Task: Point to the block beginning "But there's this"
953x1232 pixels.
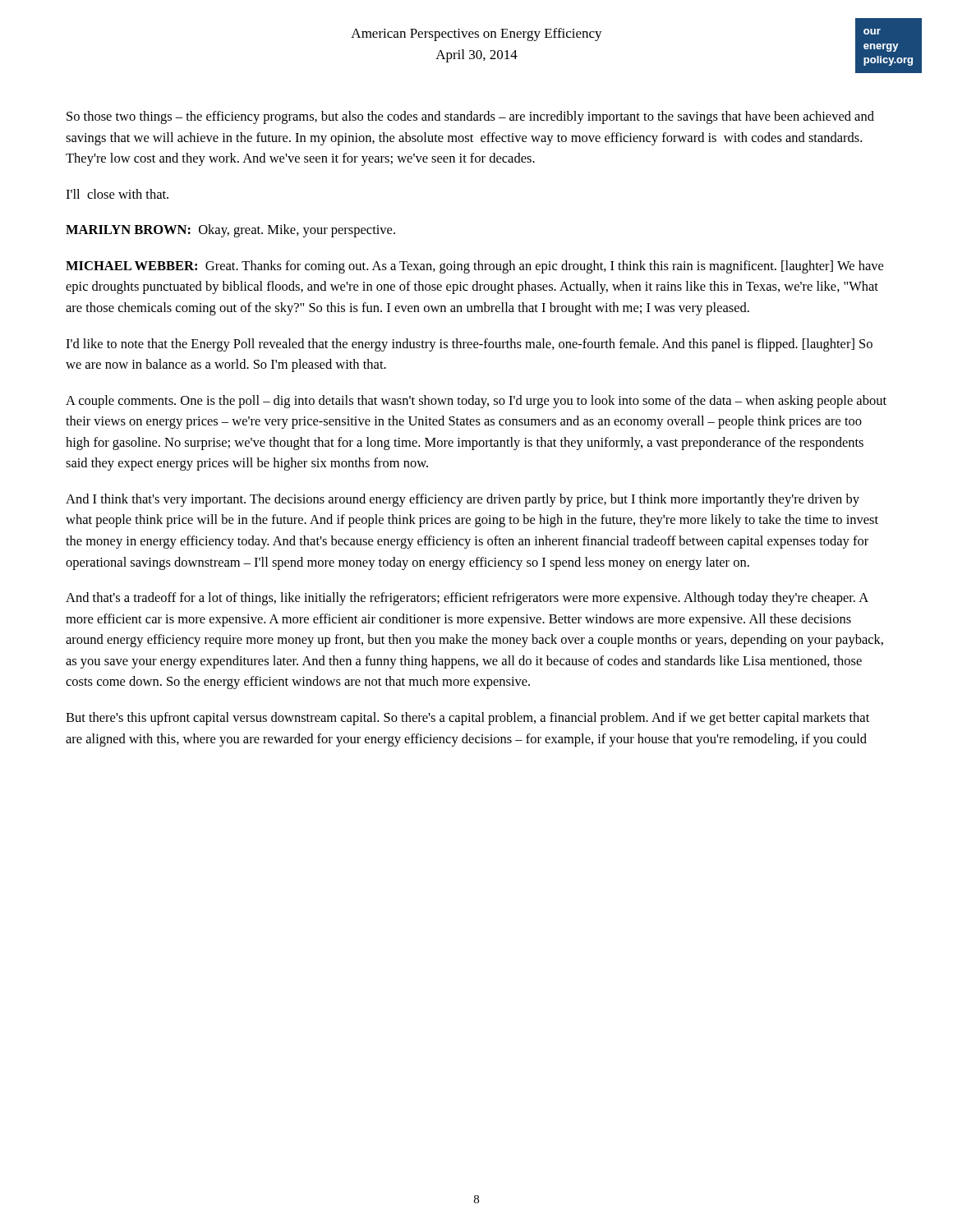Action: (x=476, y=728)
